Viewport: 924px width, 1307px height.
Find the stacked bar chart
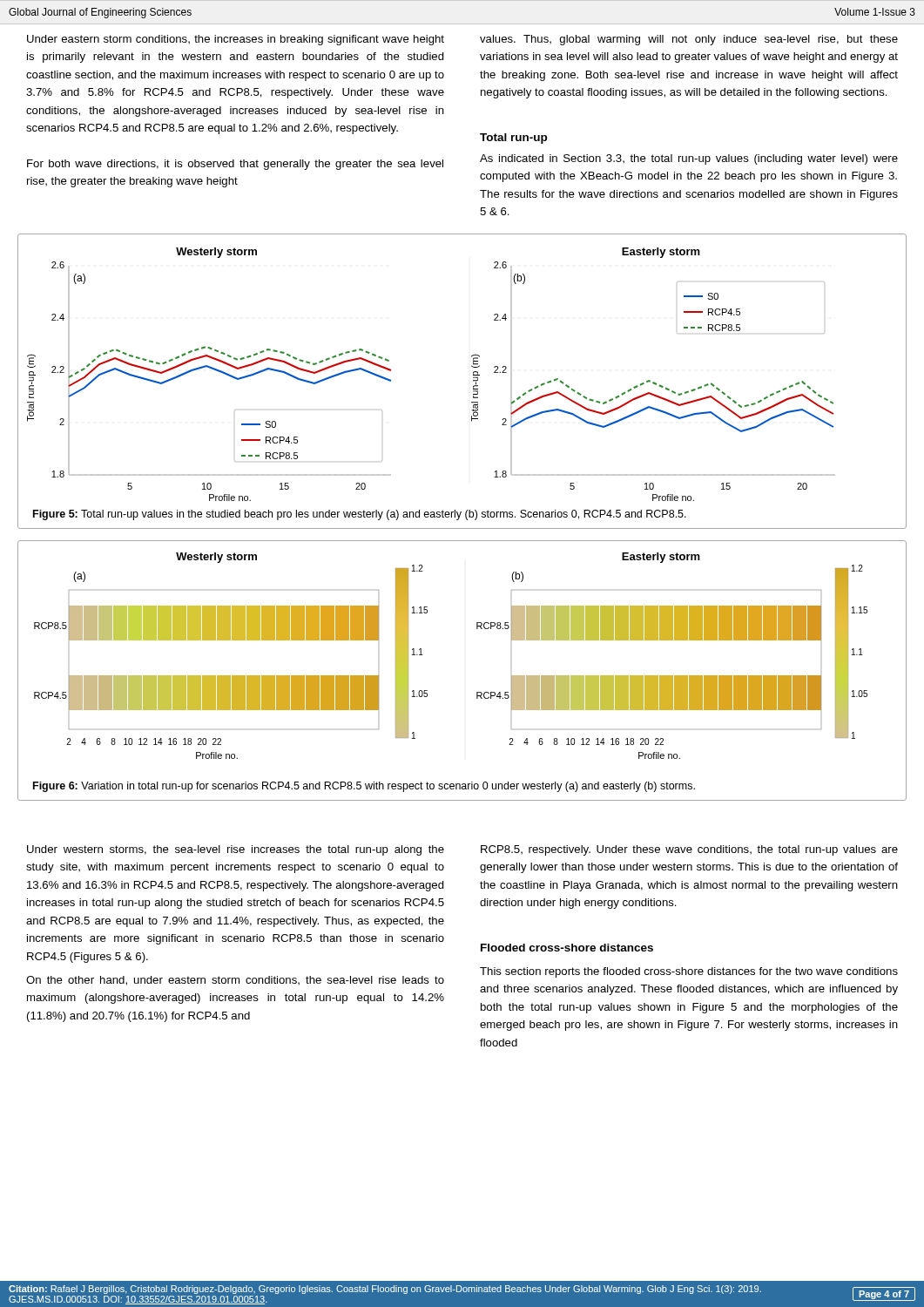(x=462, y=670)
